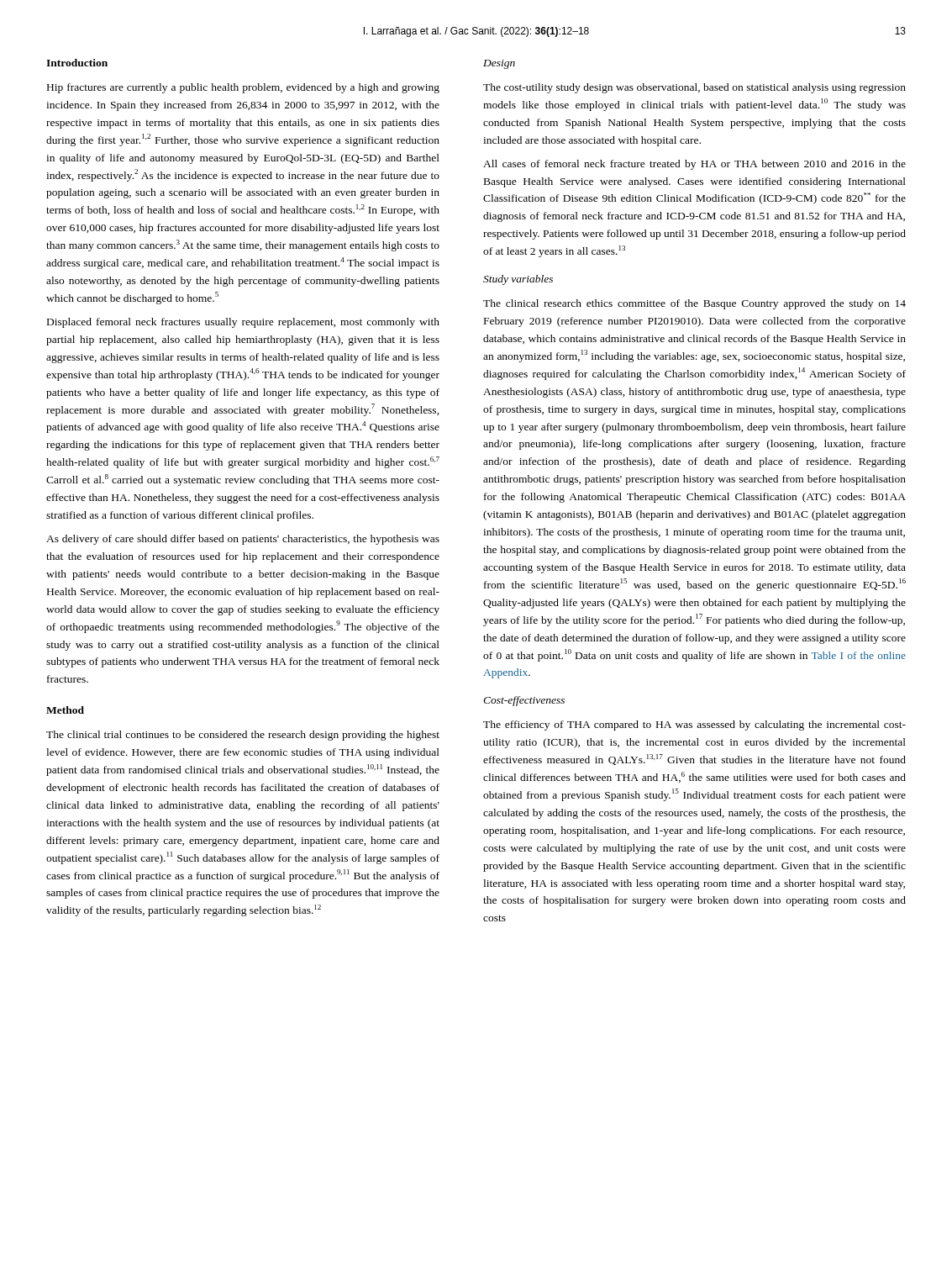Click on the text block starting "All cases of femoral neck"

point(694,208)
